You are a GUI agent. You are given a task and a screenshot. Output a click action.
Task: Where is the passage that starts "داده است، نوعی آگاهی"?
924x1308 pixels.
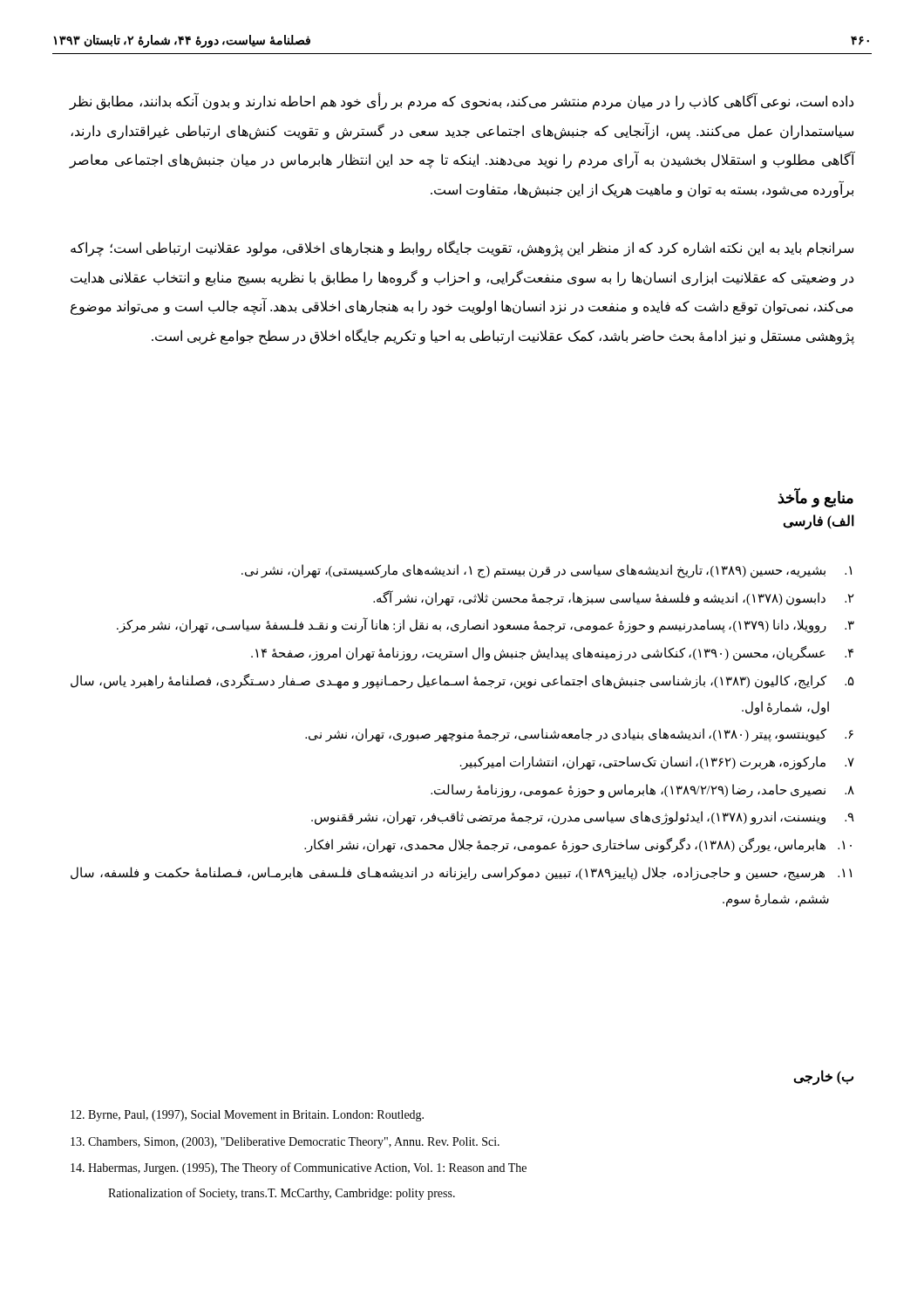point(462,102)
